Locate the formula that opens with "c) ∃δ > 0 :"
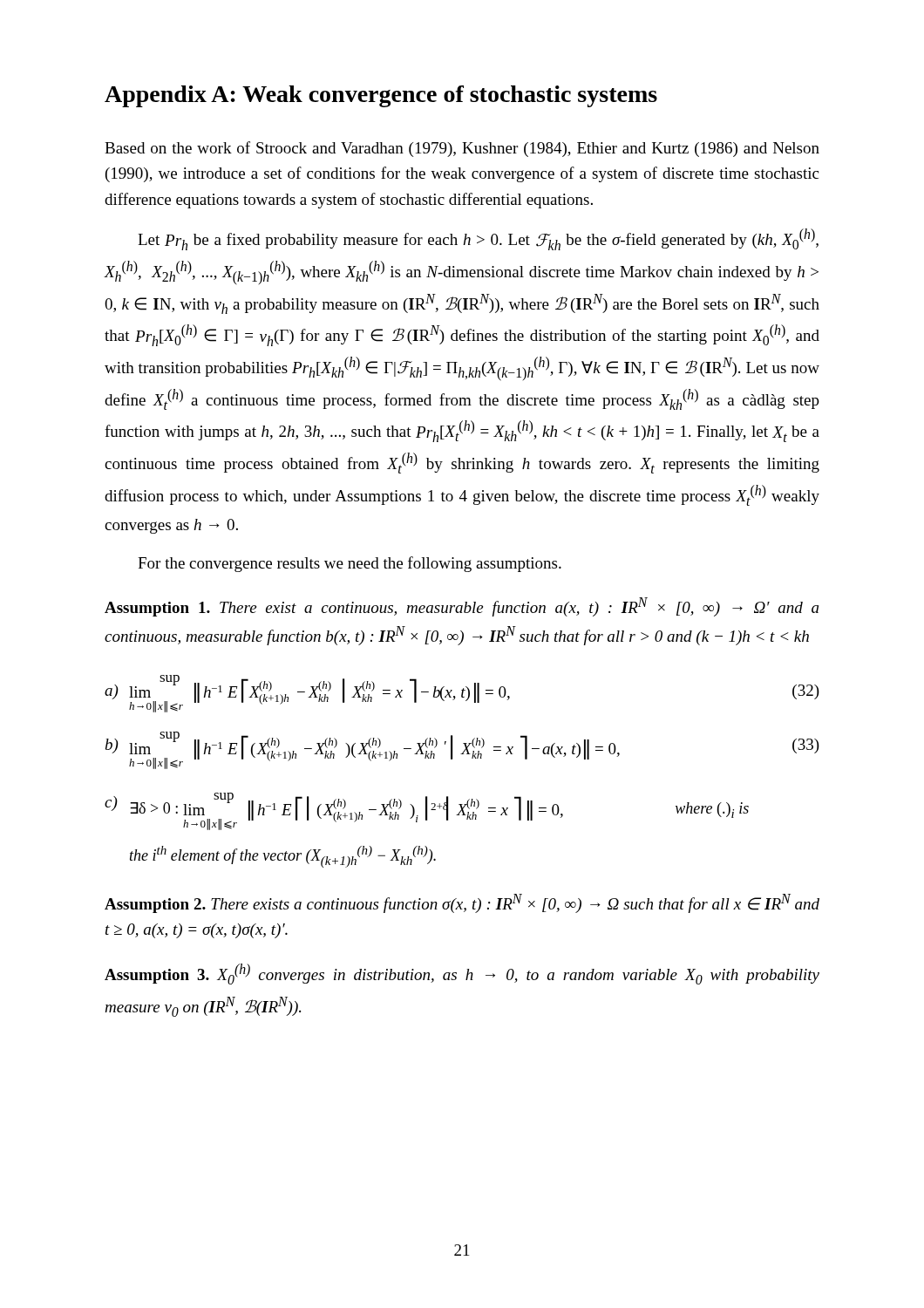 pyautogui.click(x=462, y=828)
